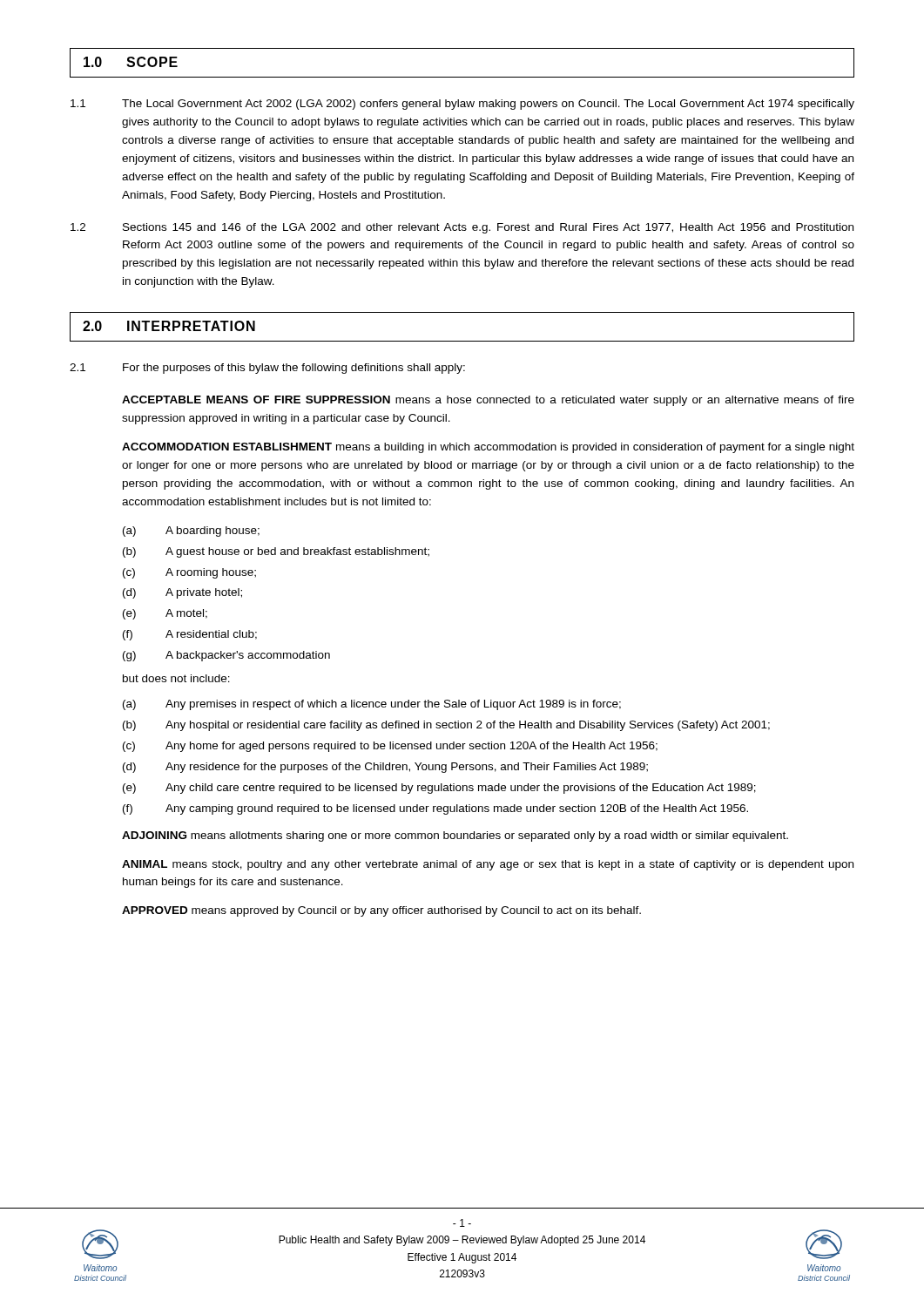Click the passage that begins "1 The Local Government"
The width and height of the screenshot is (924, 1307).
462,150
